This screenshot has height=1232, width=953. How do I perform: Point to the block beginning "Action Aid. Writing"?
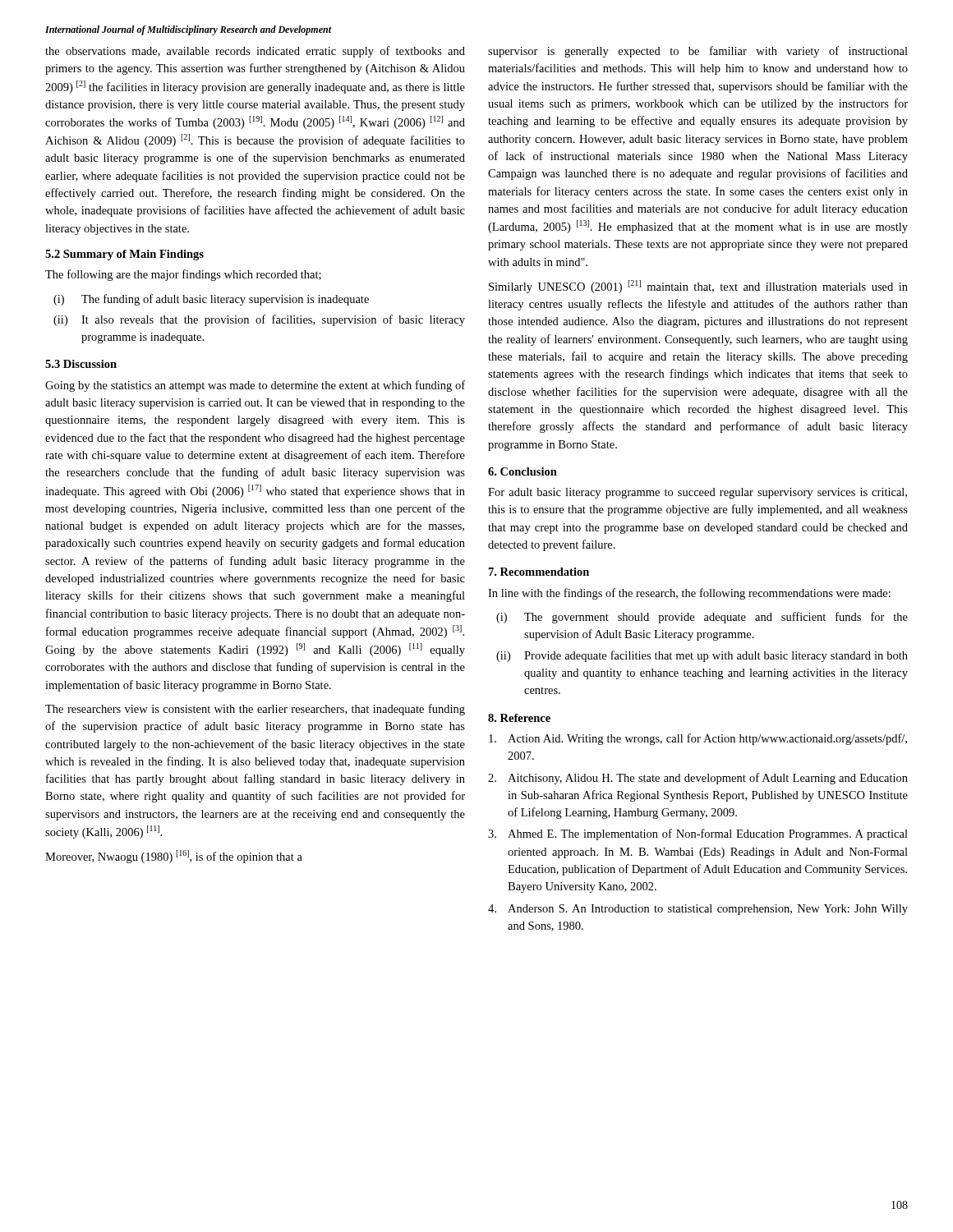pyautogui.click(x=698, y=748)
